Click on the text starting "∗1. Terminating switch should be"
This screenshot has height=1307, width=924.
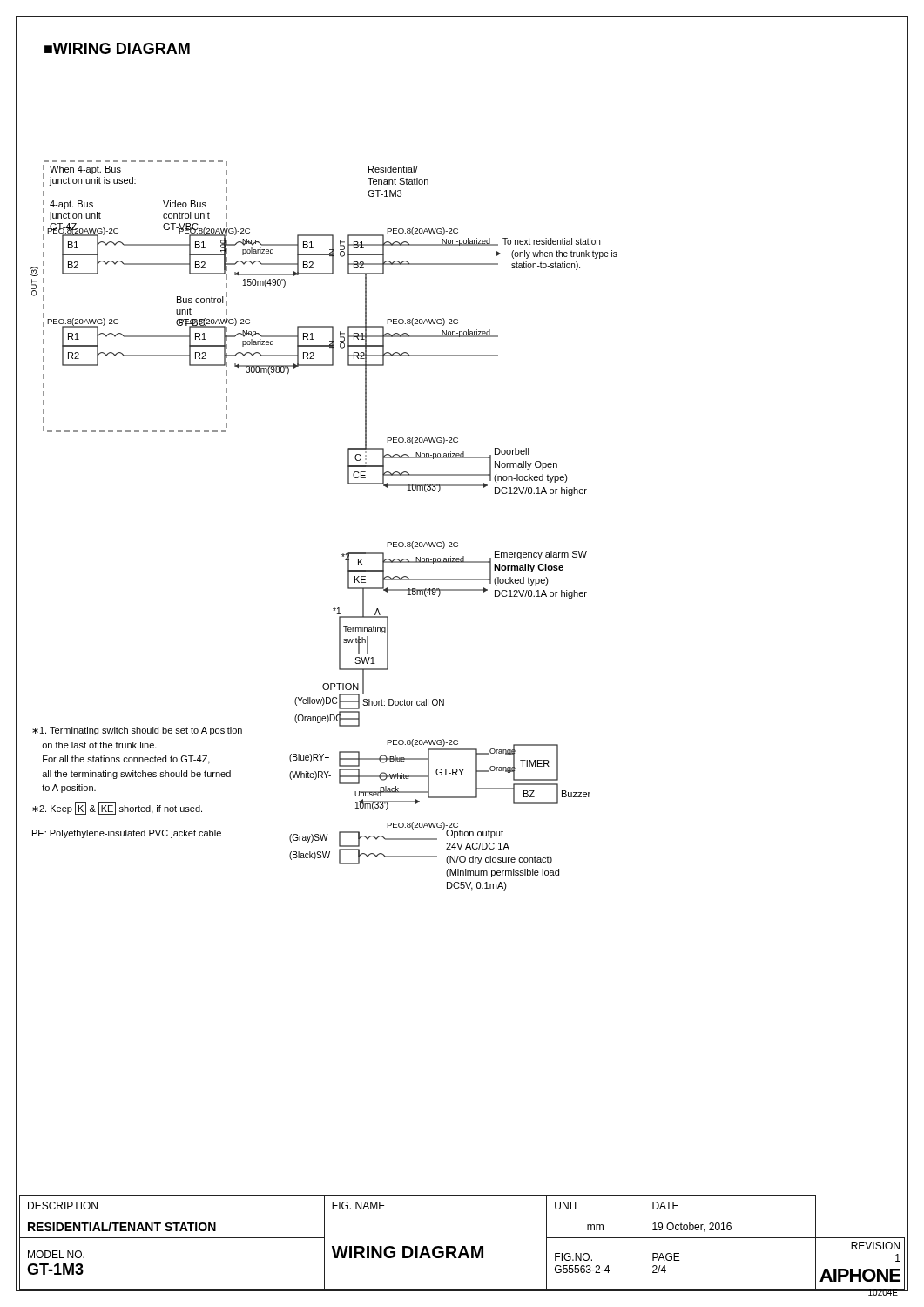(137, 759)
